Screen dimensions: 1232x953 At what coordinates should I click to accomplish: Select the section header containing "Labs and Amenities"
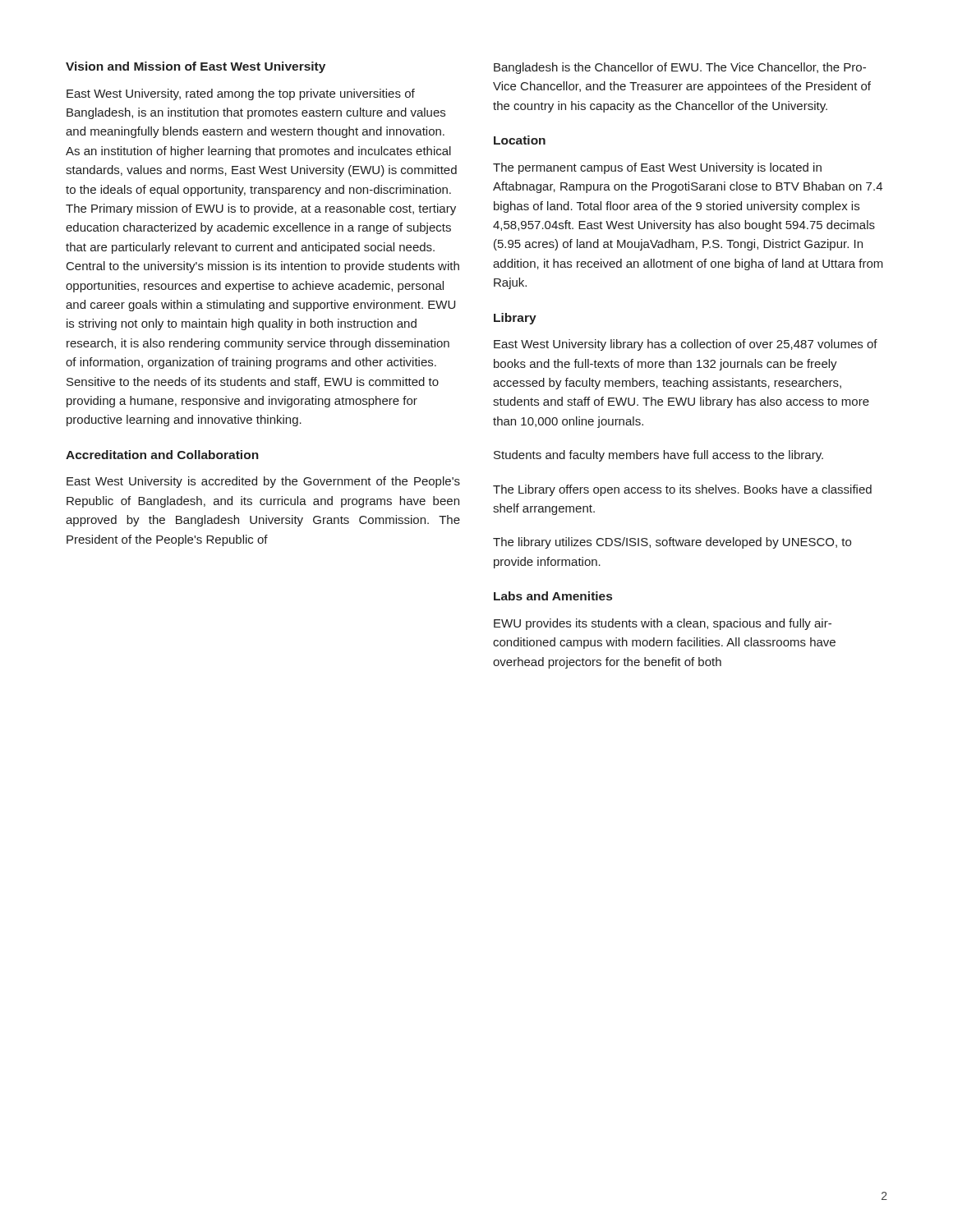click(x=553, y=596)
